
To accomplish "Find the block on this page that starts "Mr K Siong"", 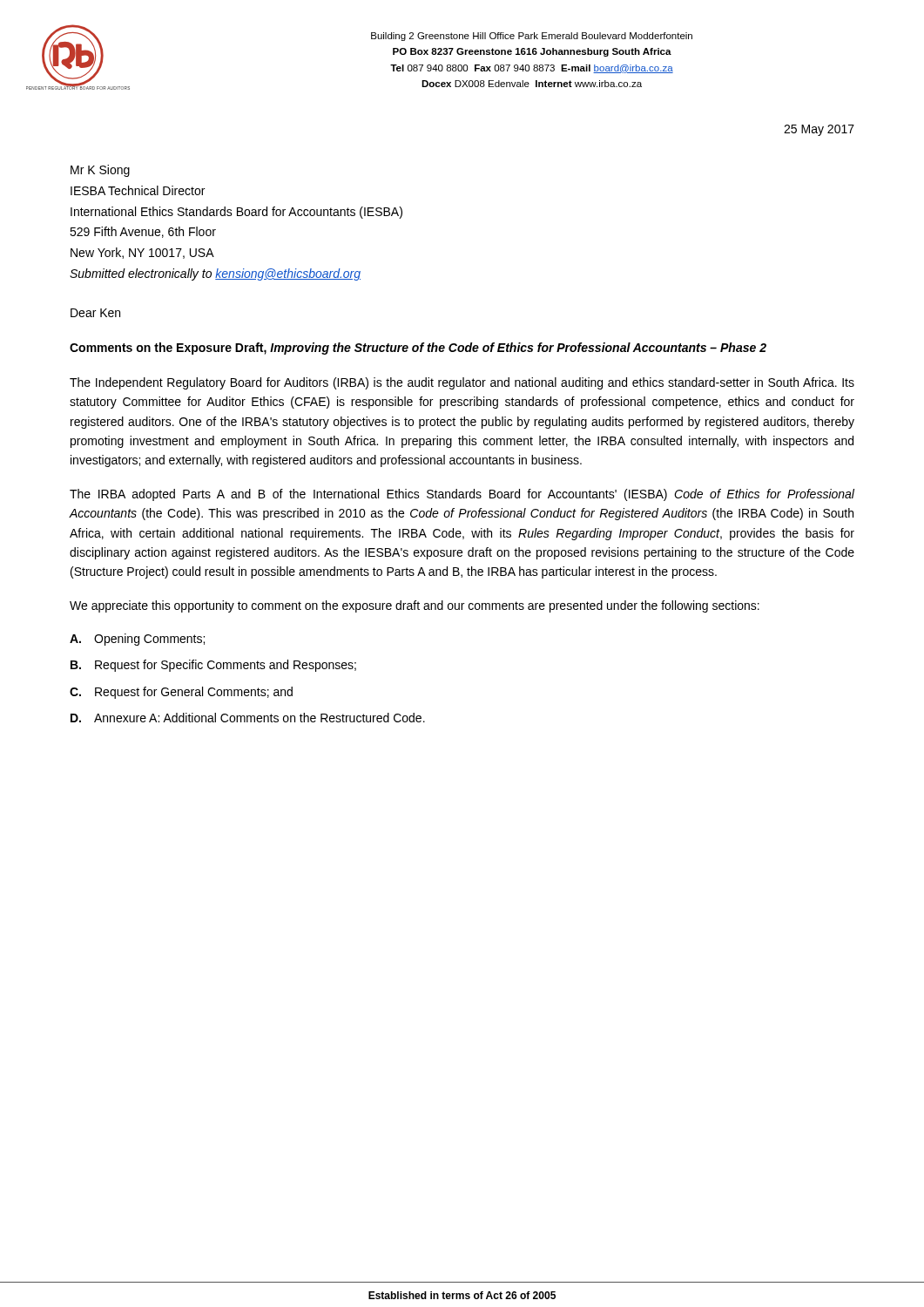I will [236, 222].
